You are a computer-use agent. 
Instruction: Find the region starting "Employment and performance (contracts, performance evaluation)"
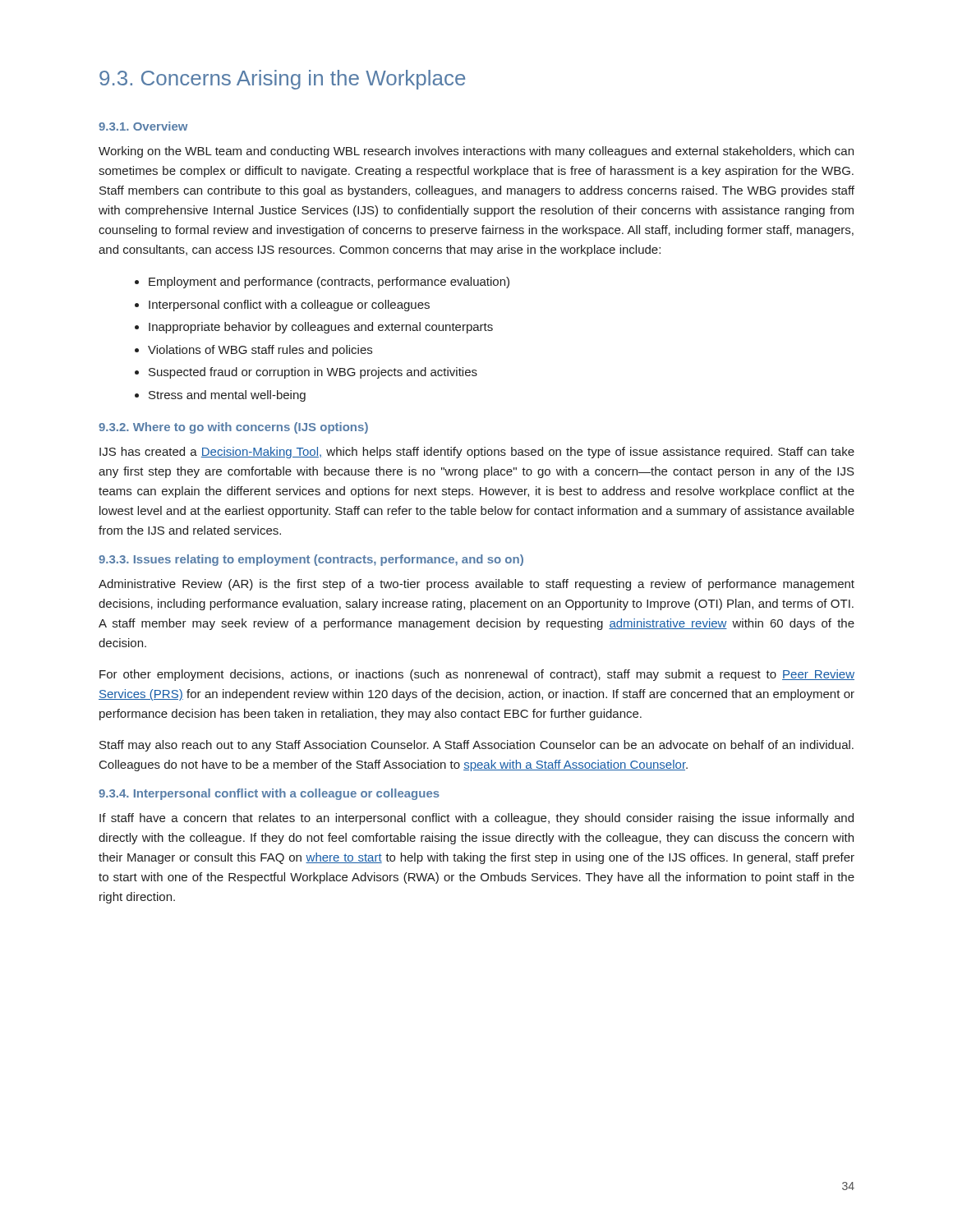pyautogui.click(x=501, y=282)
